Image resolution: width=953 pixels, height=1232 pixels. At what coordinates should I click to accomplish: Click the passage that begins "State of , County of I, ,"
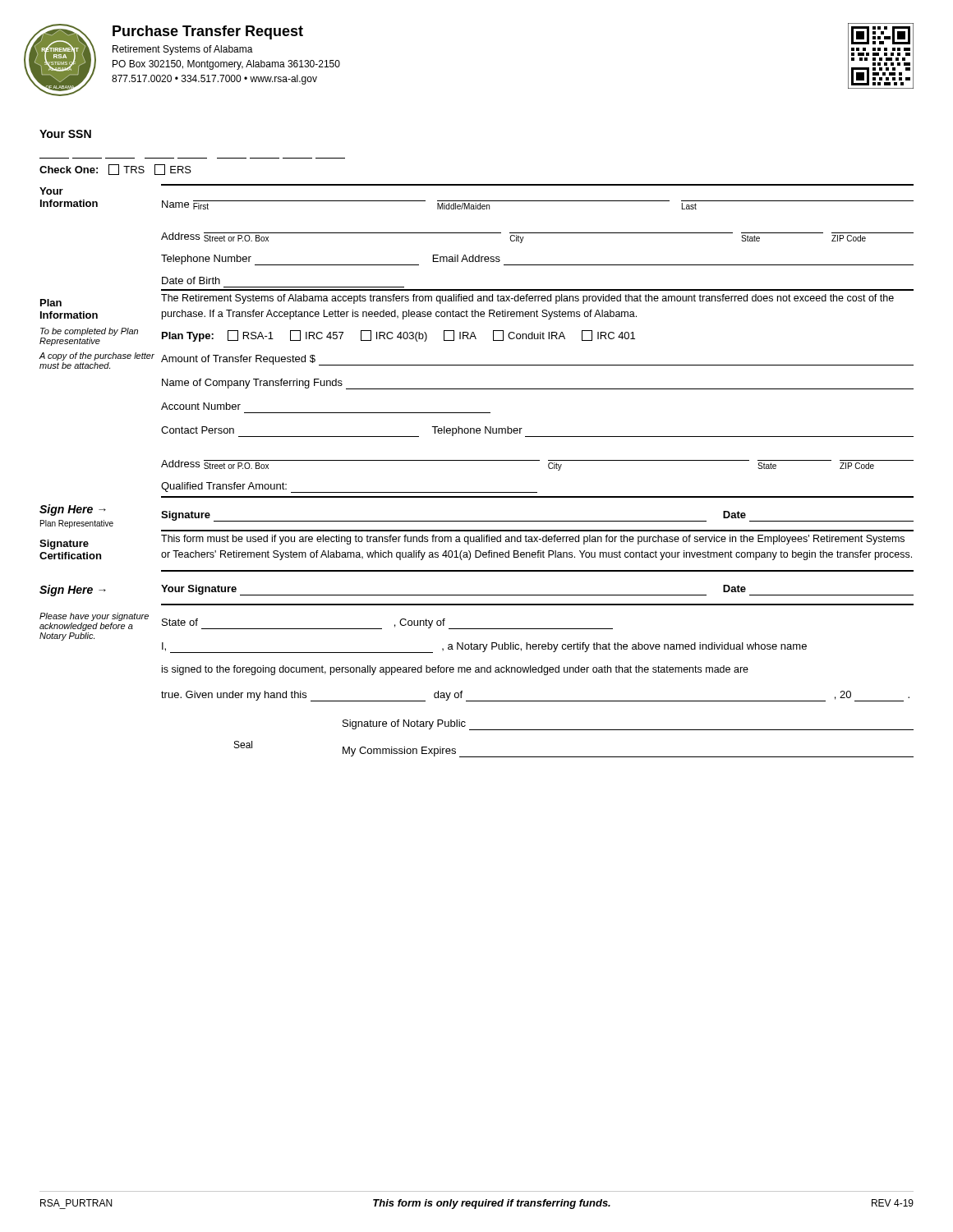coord(176,624)
